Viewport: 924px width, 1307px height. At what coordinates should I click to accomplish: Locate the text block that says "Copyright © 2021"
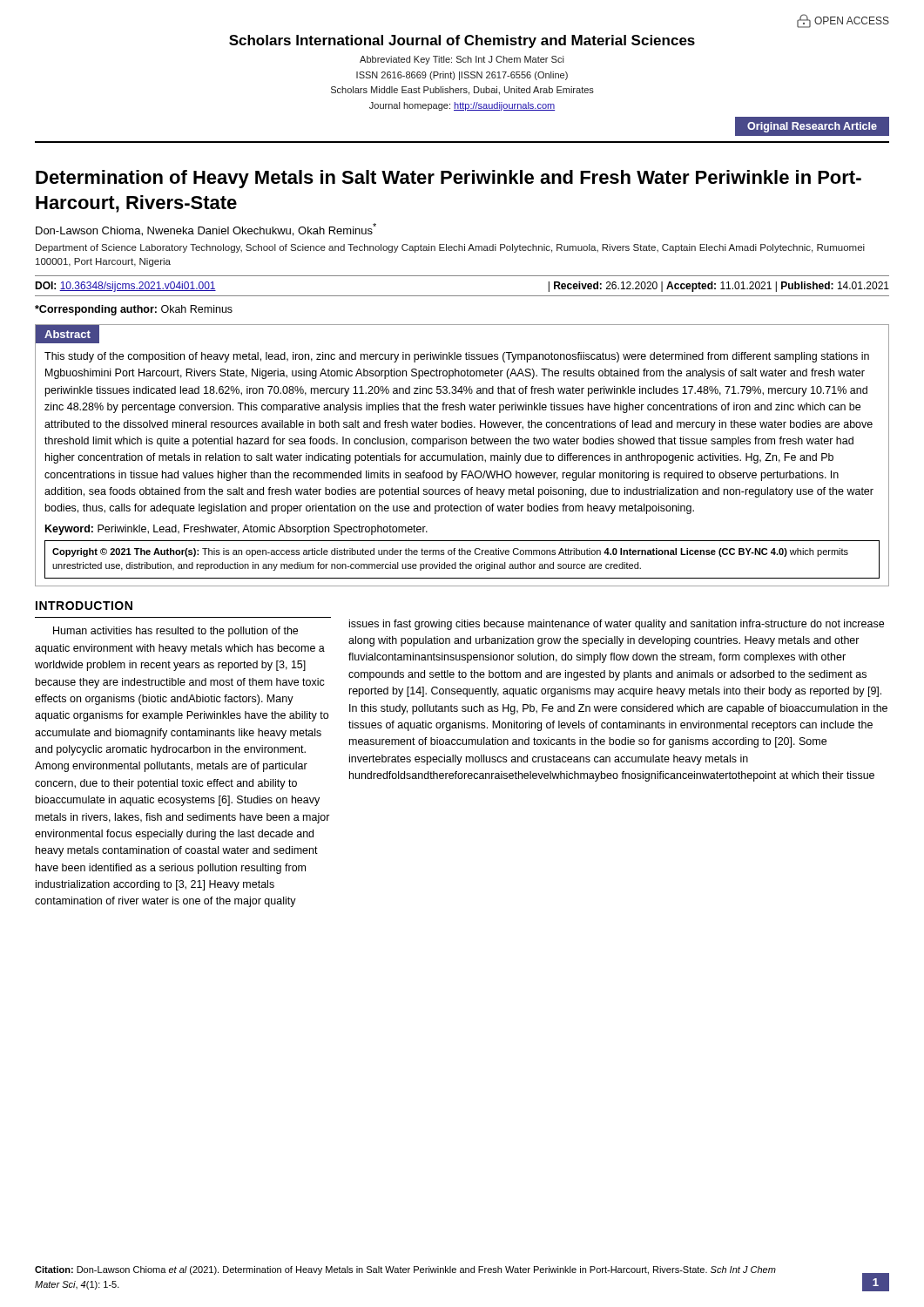450,558
